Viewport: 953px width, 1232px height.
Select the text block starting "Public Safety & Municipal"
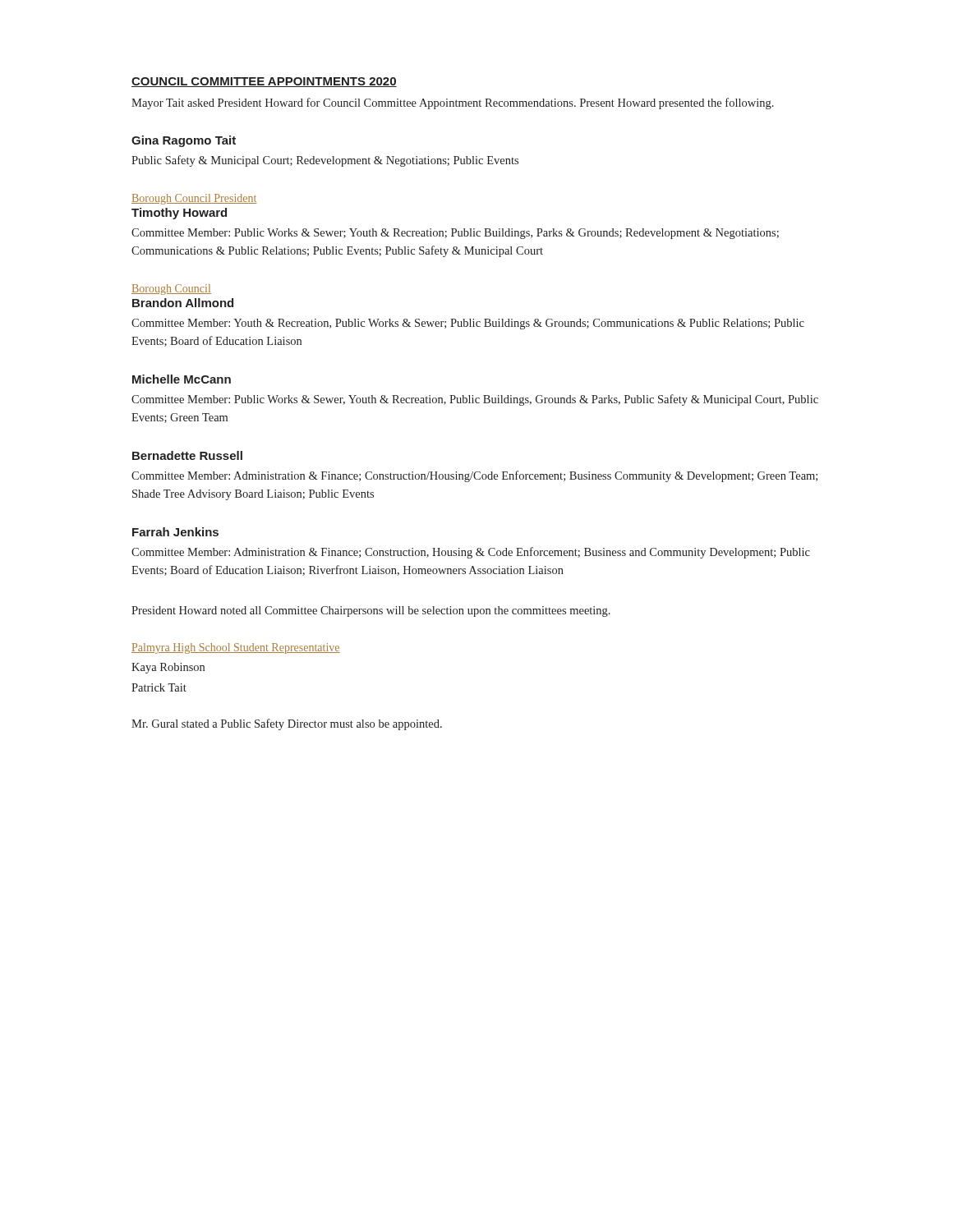click(476, 161)
